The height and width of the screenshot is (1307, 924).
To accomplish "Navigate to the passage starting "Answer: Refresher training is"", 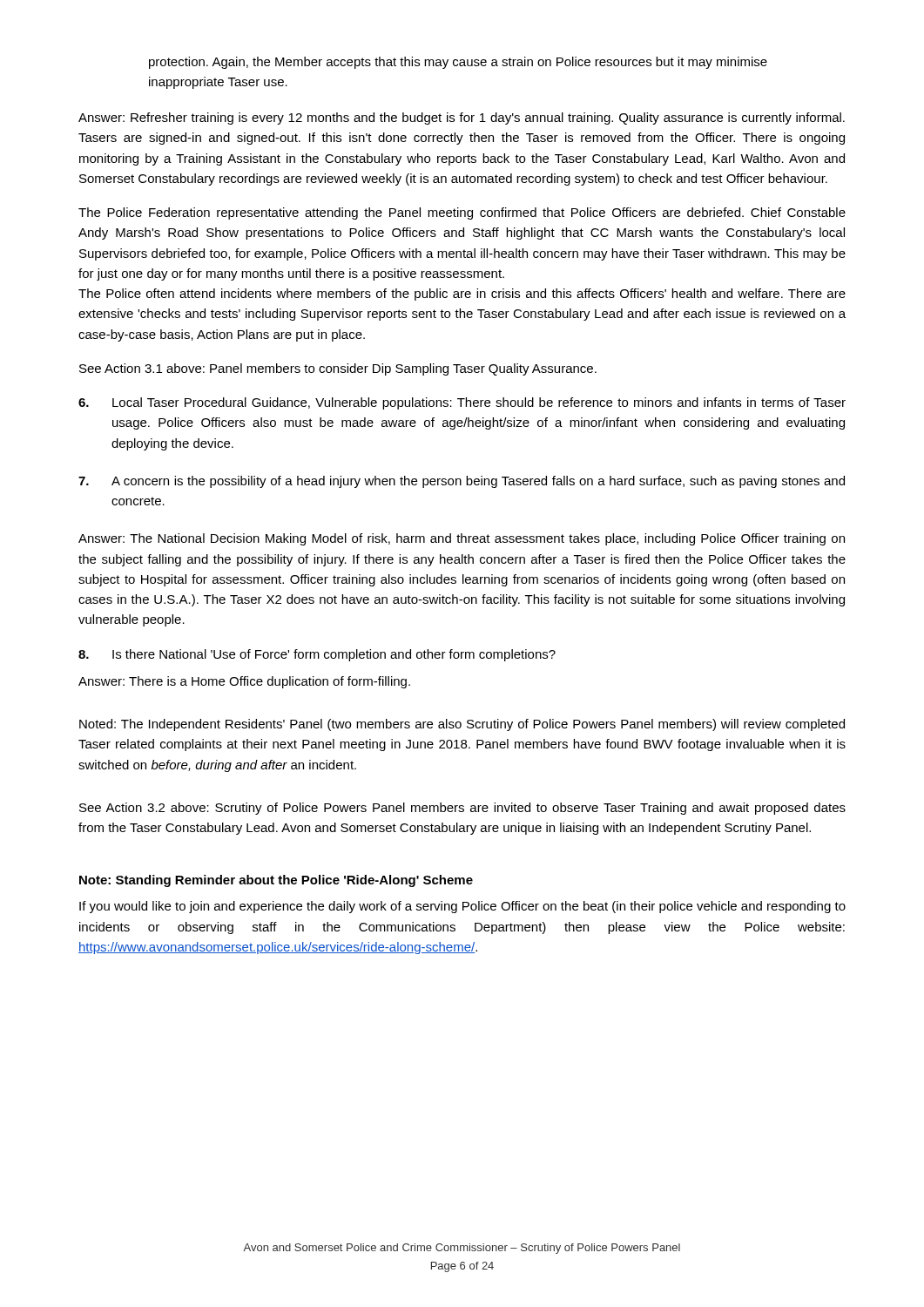I will click(462, 148).
